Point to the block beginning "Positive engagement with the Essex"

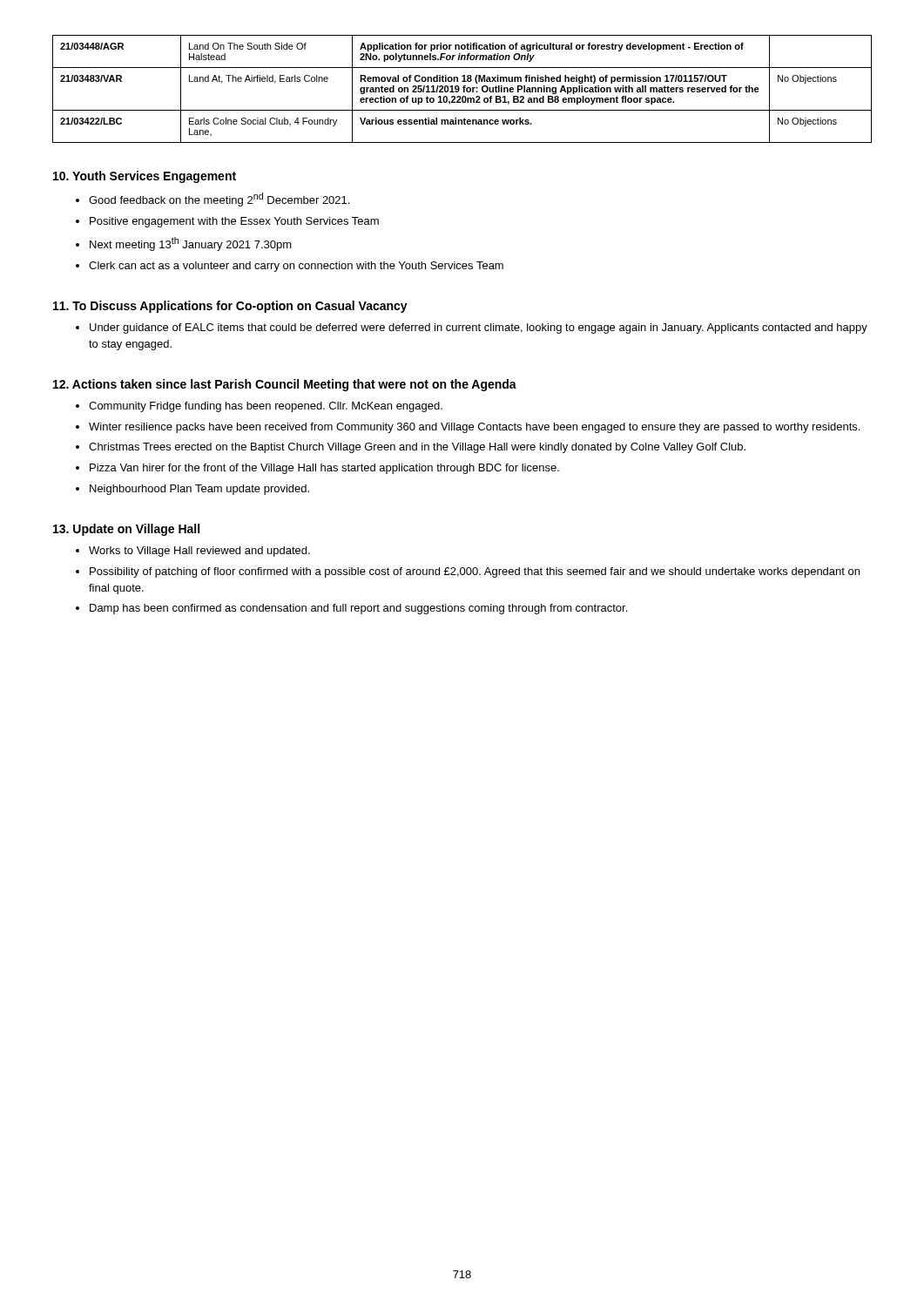tap(234, 221)
